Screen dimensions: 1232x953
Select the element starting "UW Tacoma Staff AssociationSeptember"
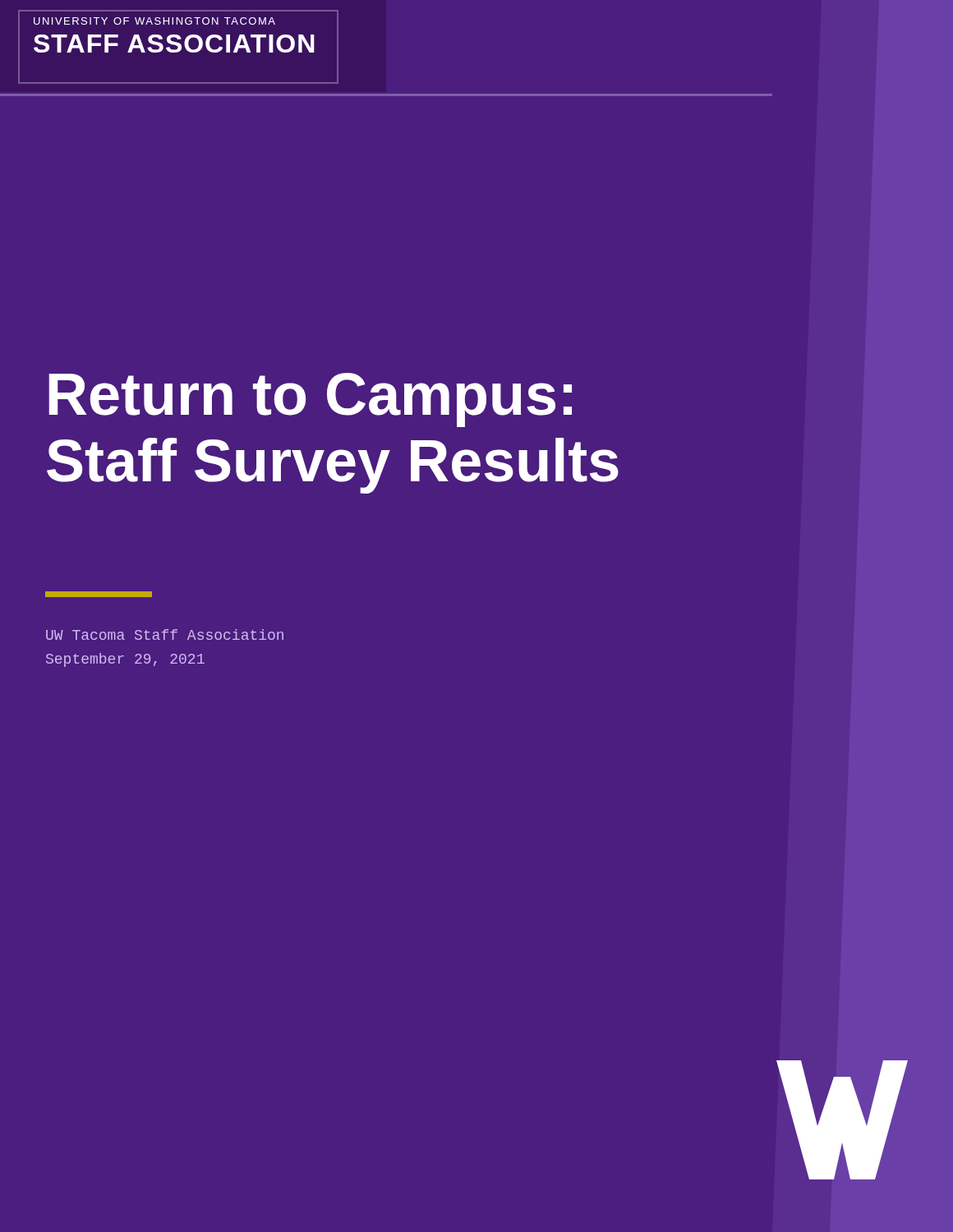click(165, 648)
